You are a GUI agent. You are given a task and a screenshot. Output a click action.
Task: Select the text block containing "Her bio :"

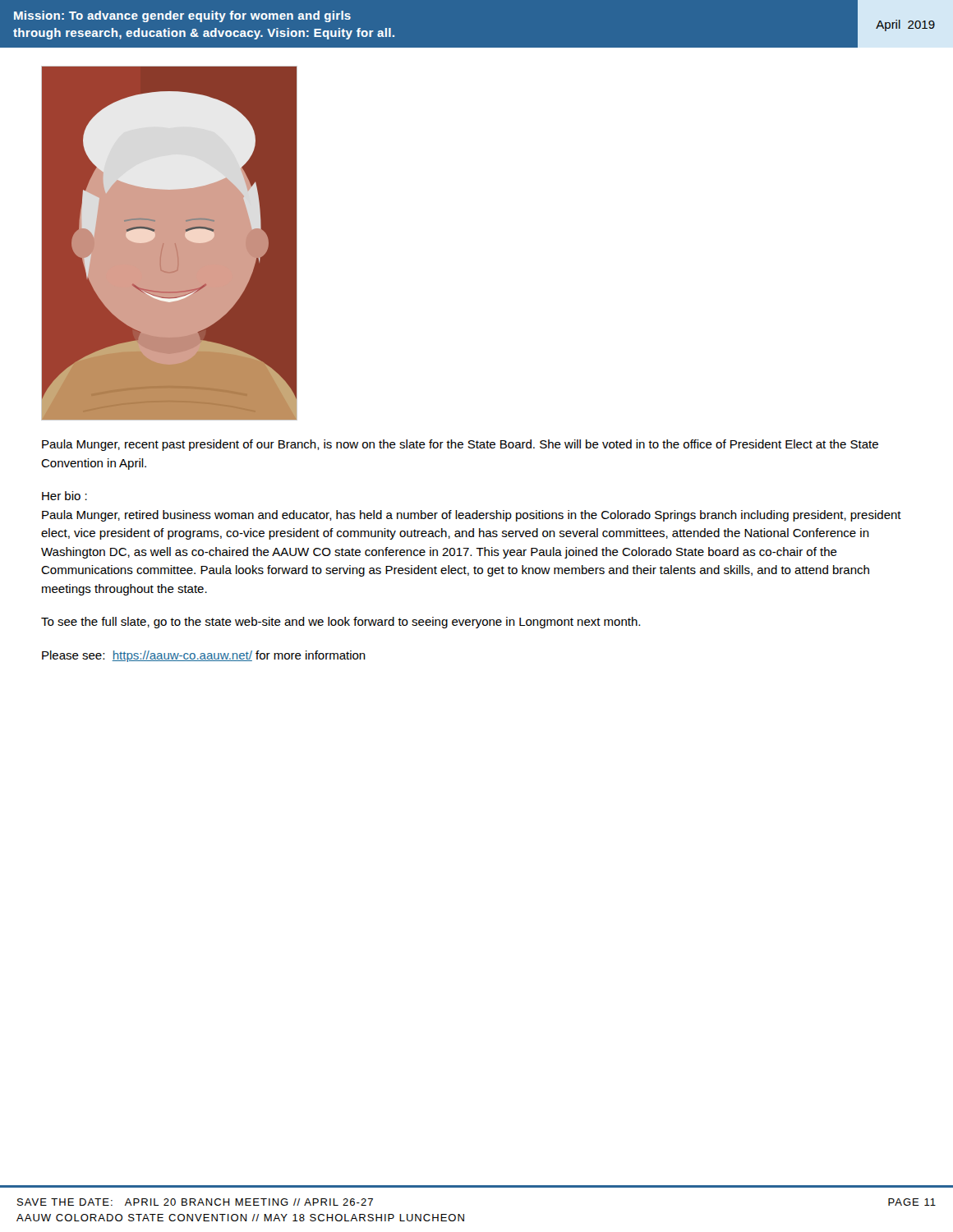click(471, 542)
